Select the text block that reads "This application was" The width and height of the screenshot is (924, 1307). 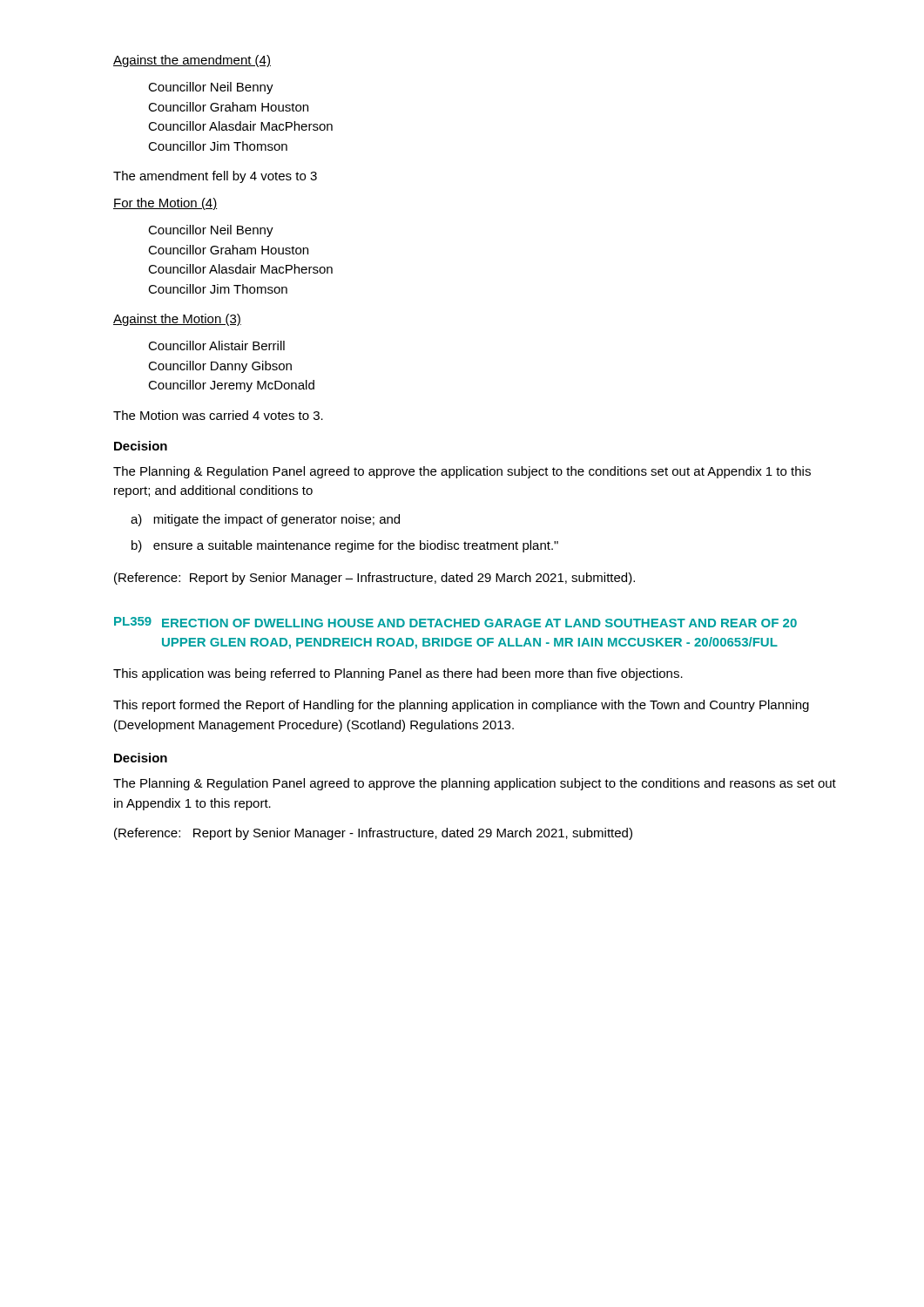398,673
